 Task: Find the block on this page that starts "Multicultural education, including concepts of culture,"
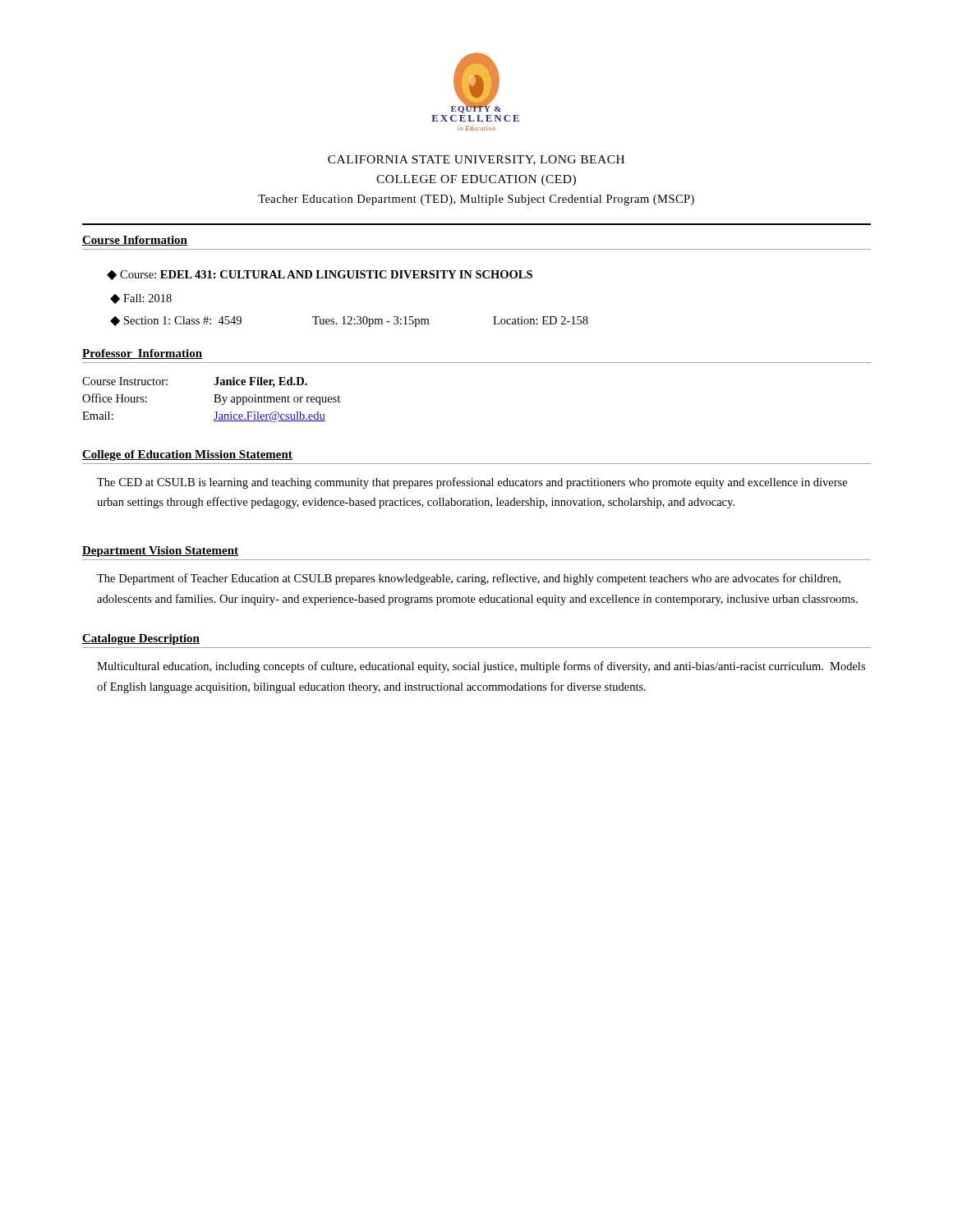pyautogui.click(x=481, y=676)
